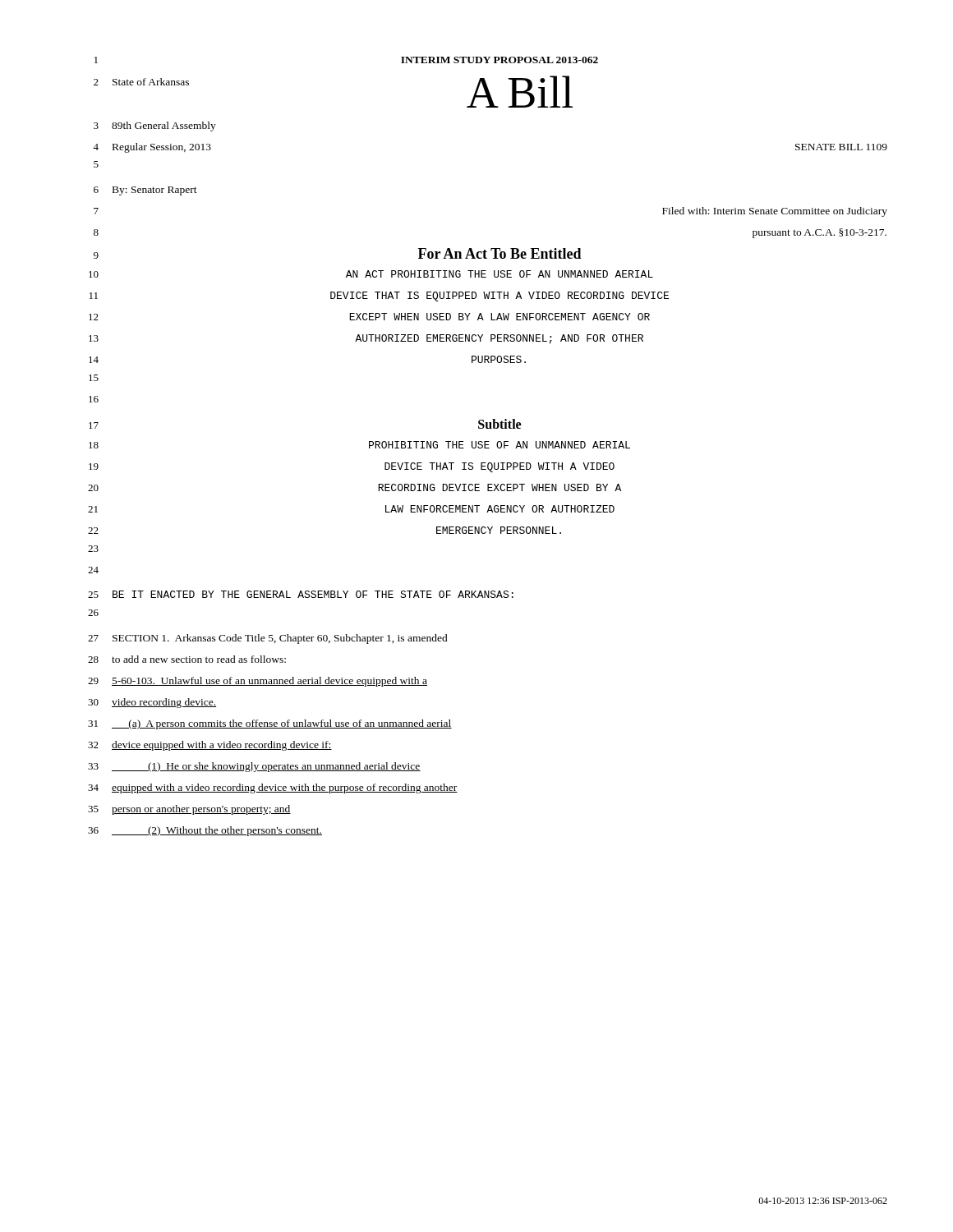
Task: Navigate to the text starting "17 Subtitle"
Action: click(476, 425)
